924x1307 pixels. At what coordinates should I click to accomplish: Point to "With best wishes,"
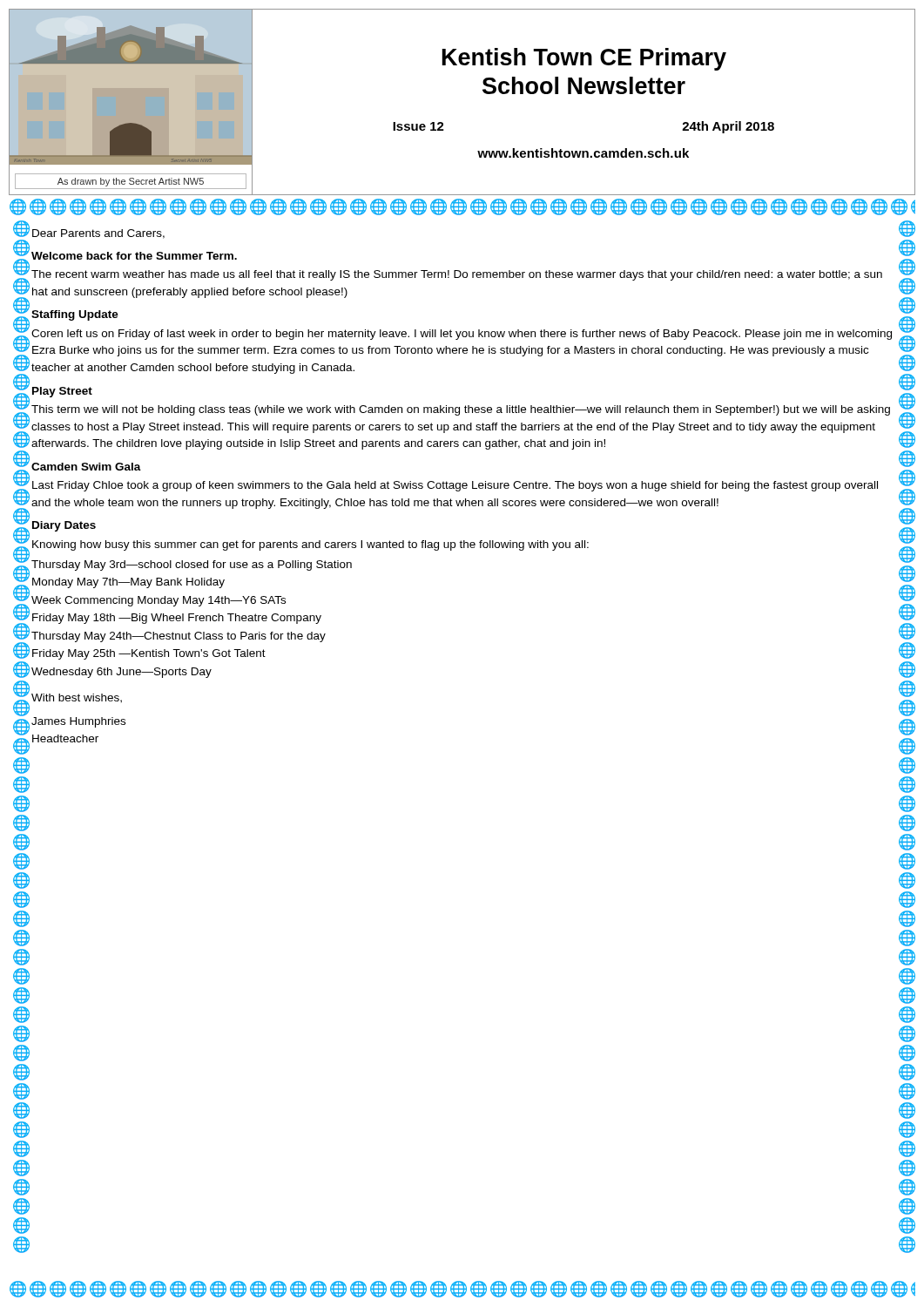pyautogui.click(x=77, y=697)
